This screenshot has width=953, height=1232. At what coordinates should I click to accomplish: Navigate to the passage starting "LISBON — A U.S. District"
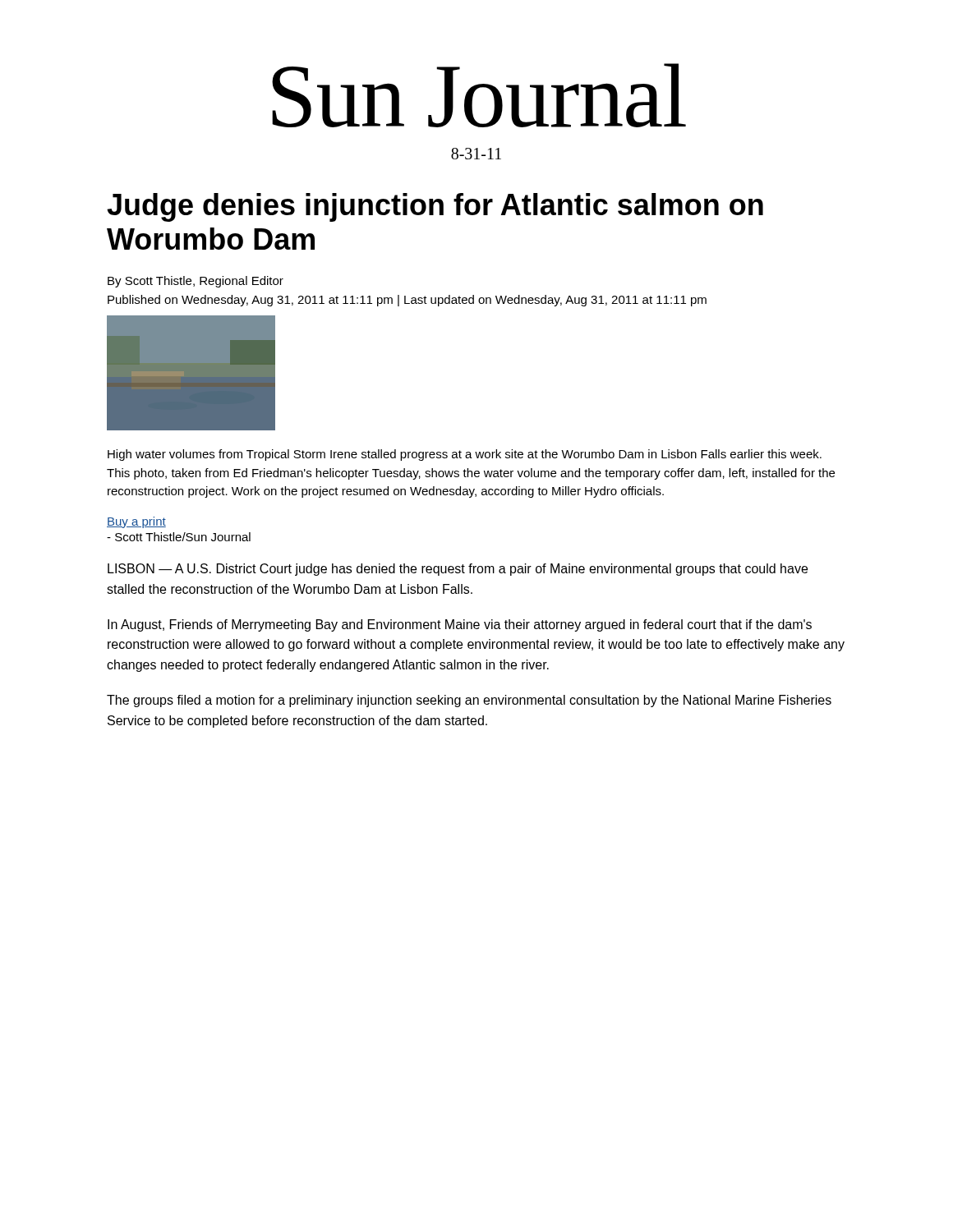476,645
